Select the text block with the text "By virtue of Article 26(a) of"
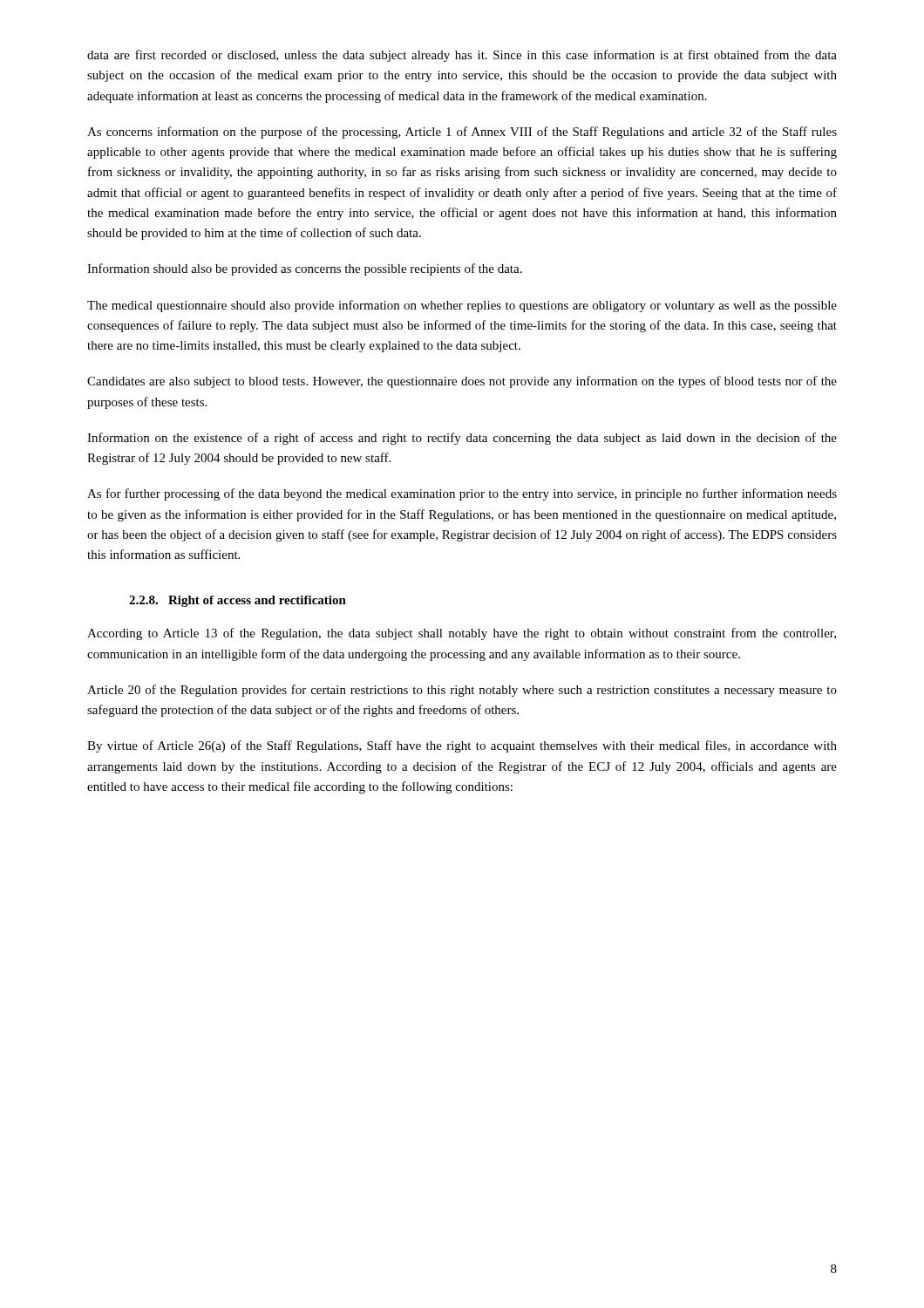Image resolution: width=924 pixels, height=1308 pixels. click(462, 766)
